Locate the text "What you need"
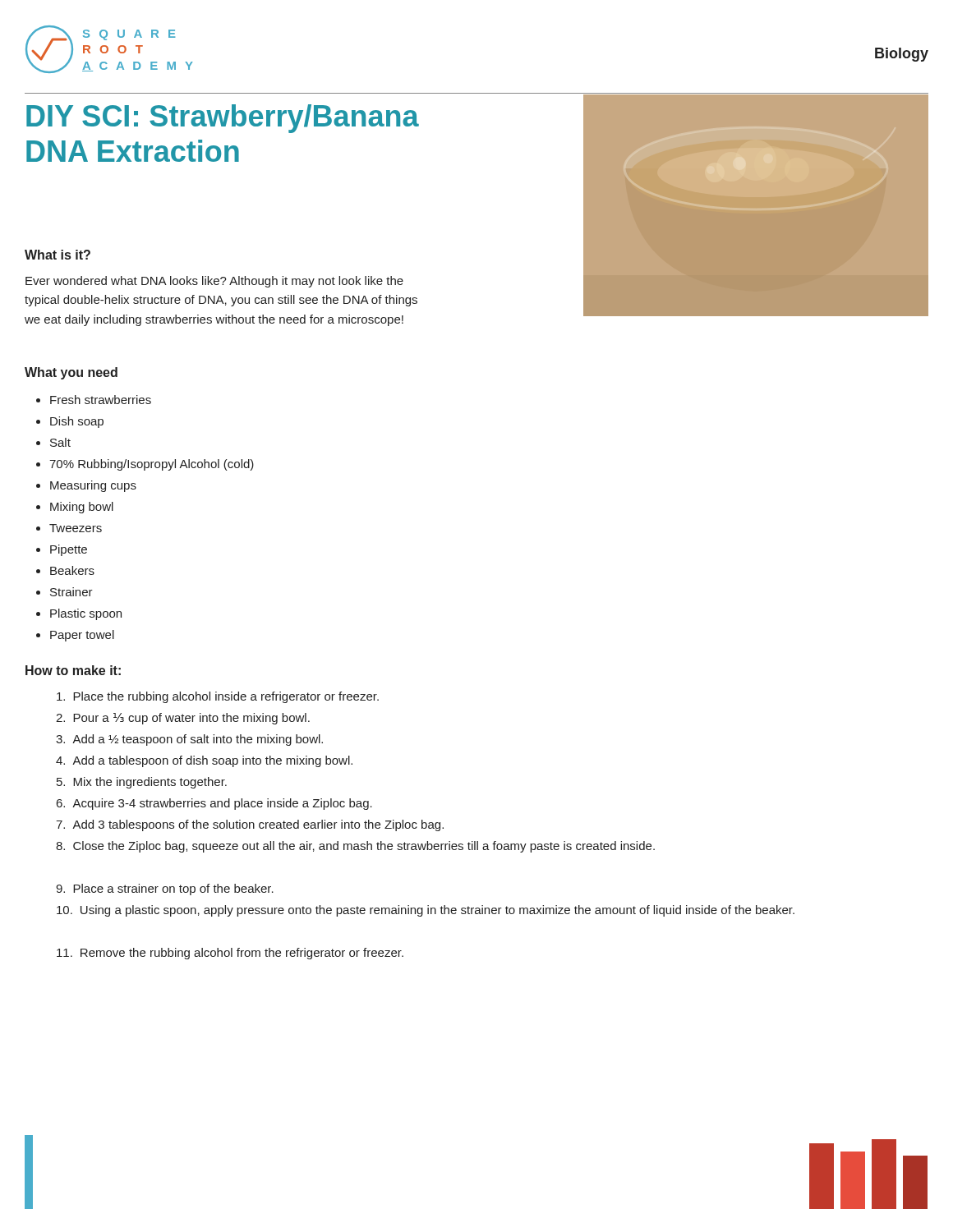 pyautogui.click(x=71, y=373)
